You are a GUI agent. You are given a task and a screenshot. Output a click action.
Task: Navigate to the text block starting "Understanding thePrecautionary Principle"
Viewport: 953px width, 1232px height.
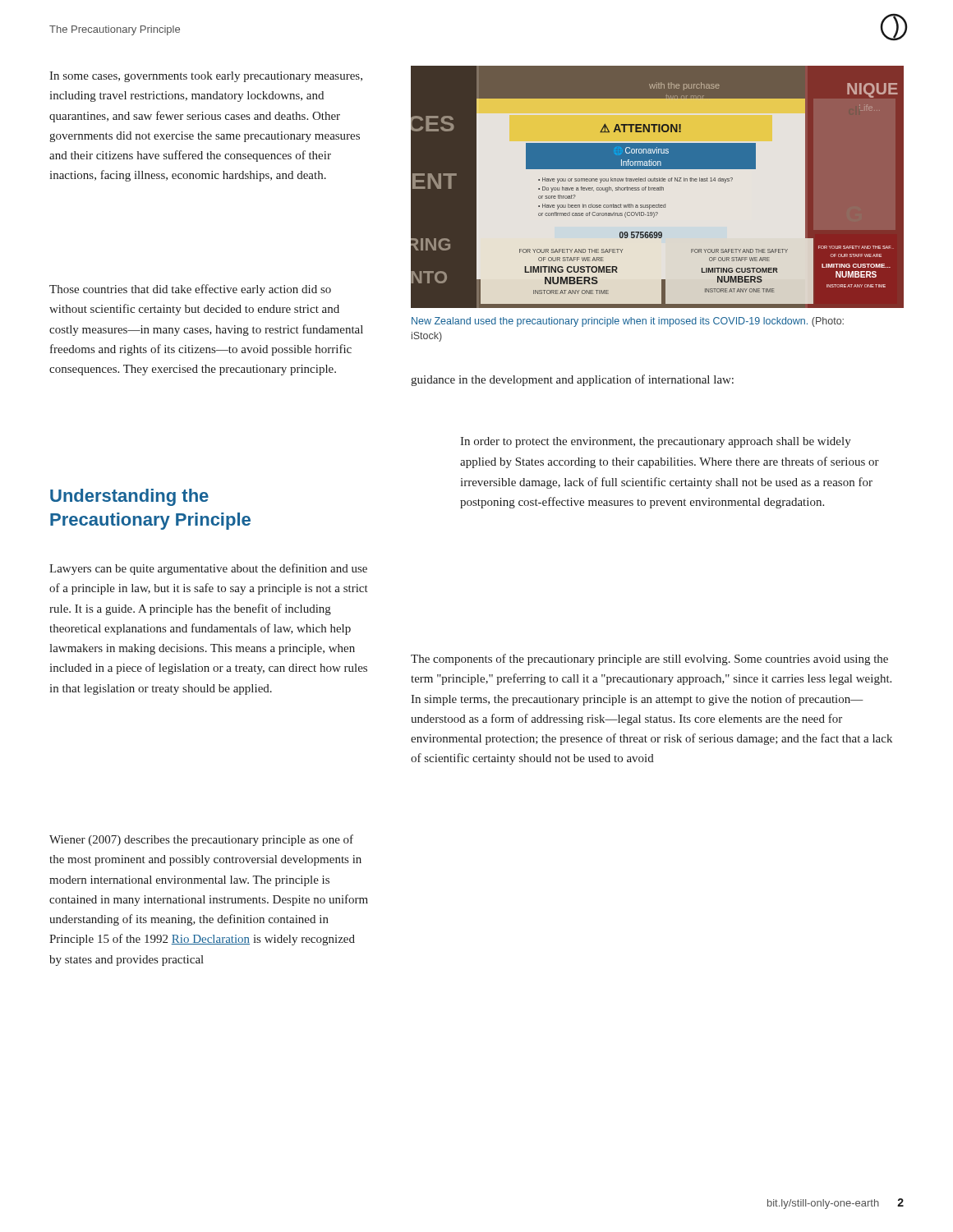(150, 507)
